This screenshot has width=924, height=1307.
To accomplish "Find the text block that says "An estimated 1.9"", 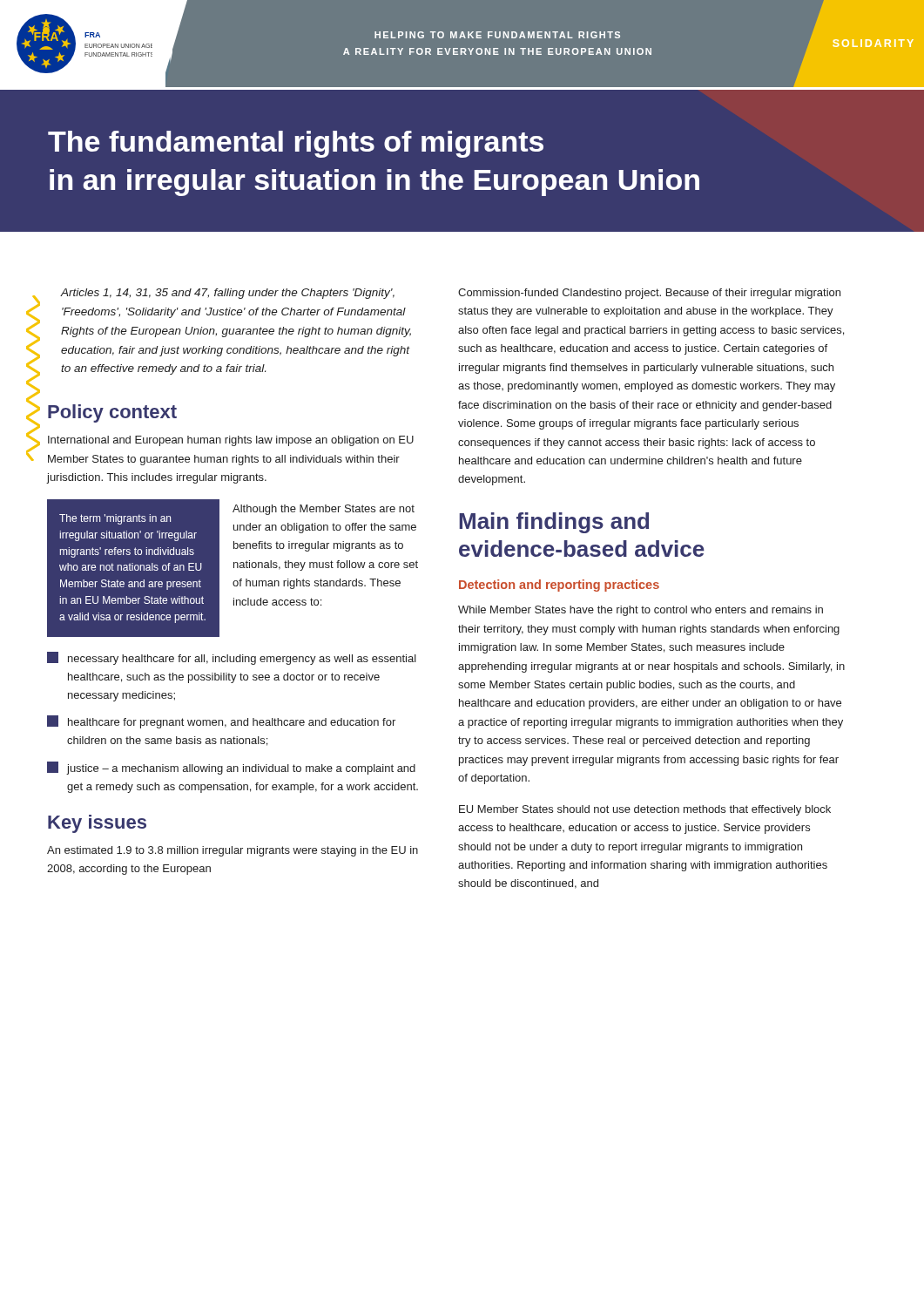I will coord(234,859).
